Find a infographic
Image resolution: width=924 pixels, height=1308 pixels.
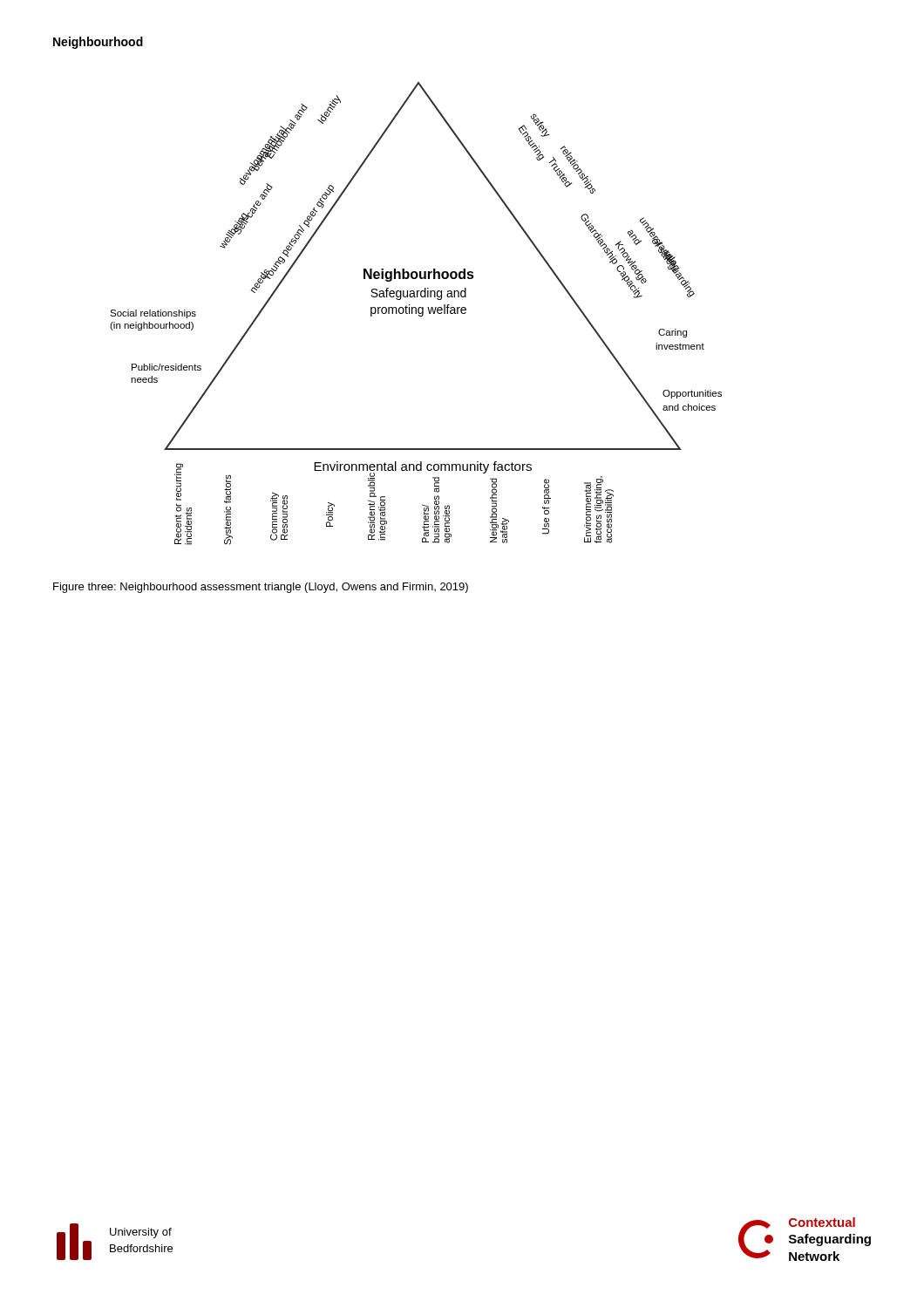click(462, 310)
